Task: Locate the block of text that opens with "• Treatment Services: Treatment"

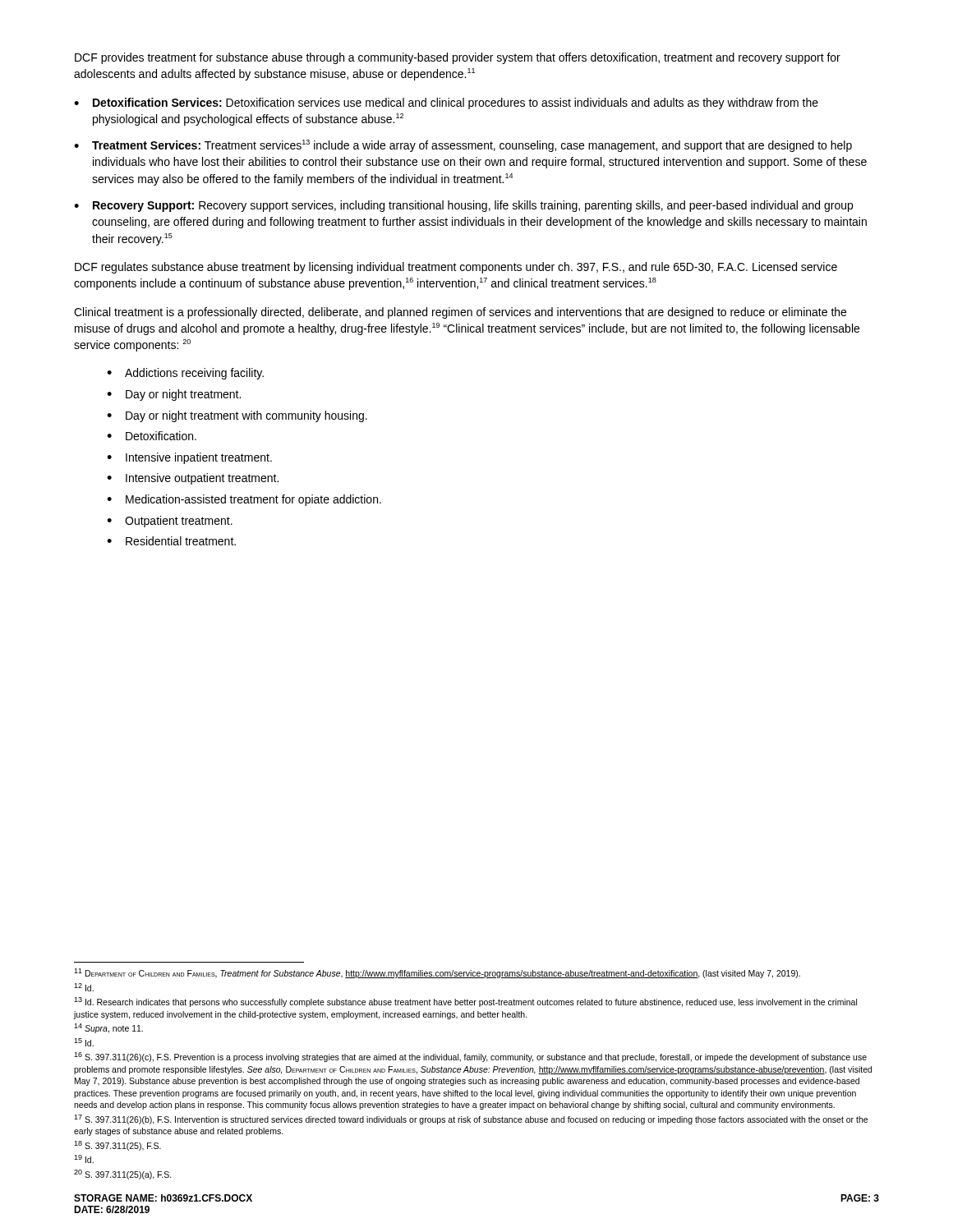Action: pos(476,162)
